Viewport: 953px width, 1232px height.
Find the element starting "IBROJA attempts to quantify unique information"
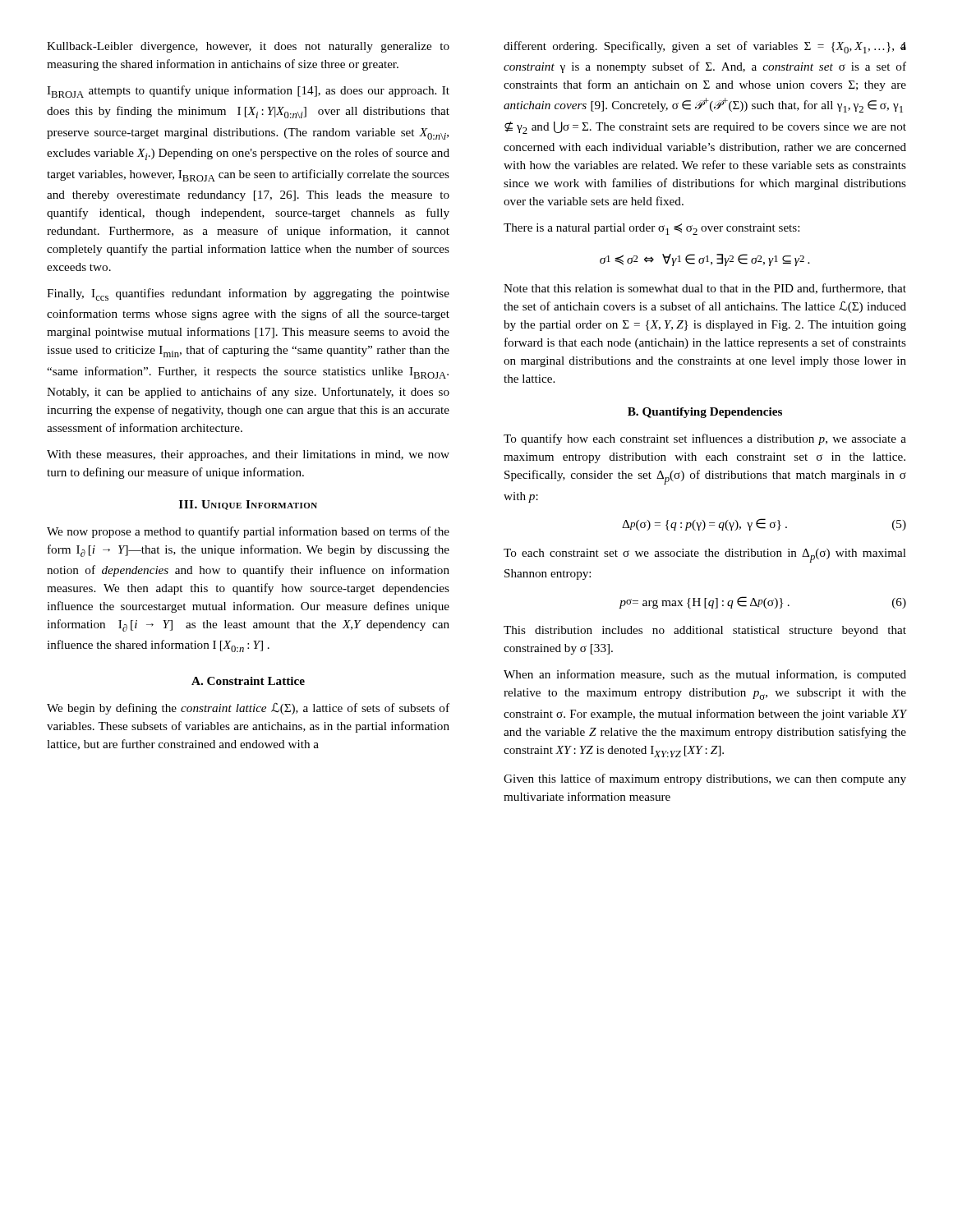click(x=248, y=179)
